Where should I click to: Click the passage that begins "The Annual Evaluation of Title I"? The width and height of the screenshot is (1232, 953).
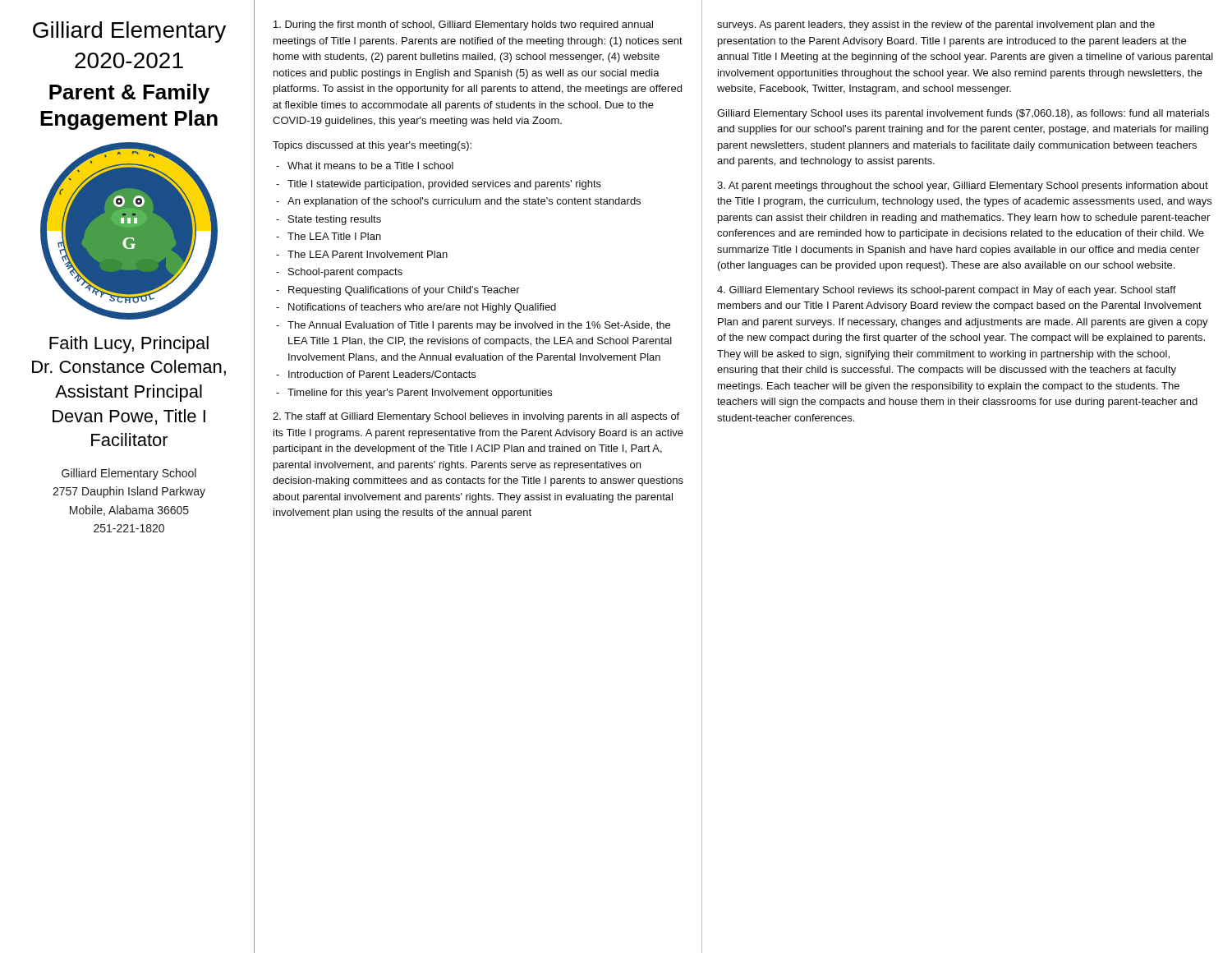tap(480, 341)
